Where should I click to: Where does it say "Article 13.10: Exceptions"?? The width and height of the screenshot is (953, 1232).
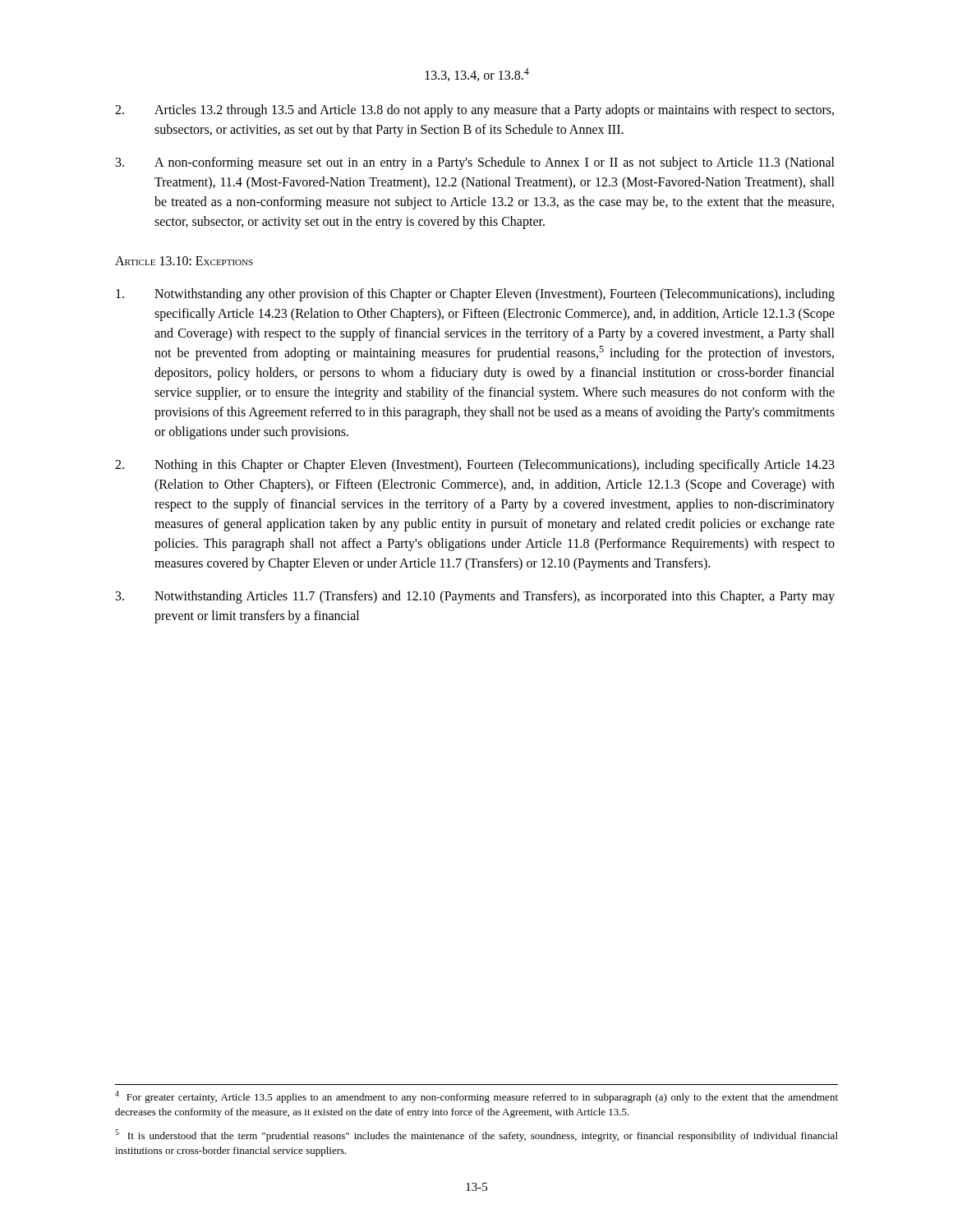click(x=184, y=261)
